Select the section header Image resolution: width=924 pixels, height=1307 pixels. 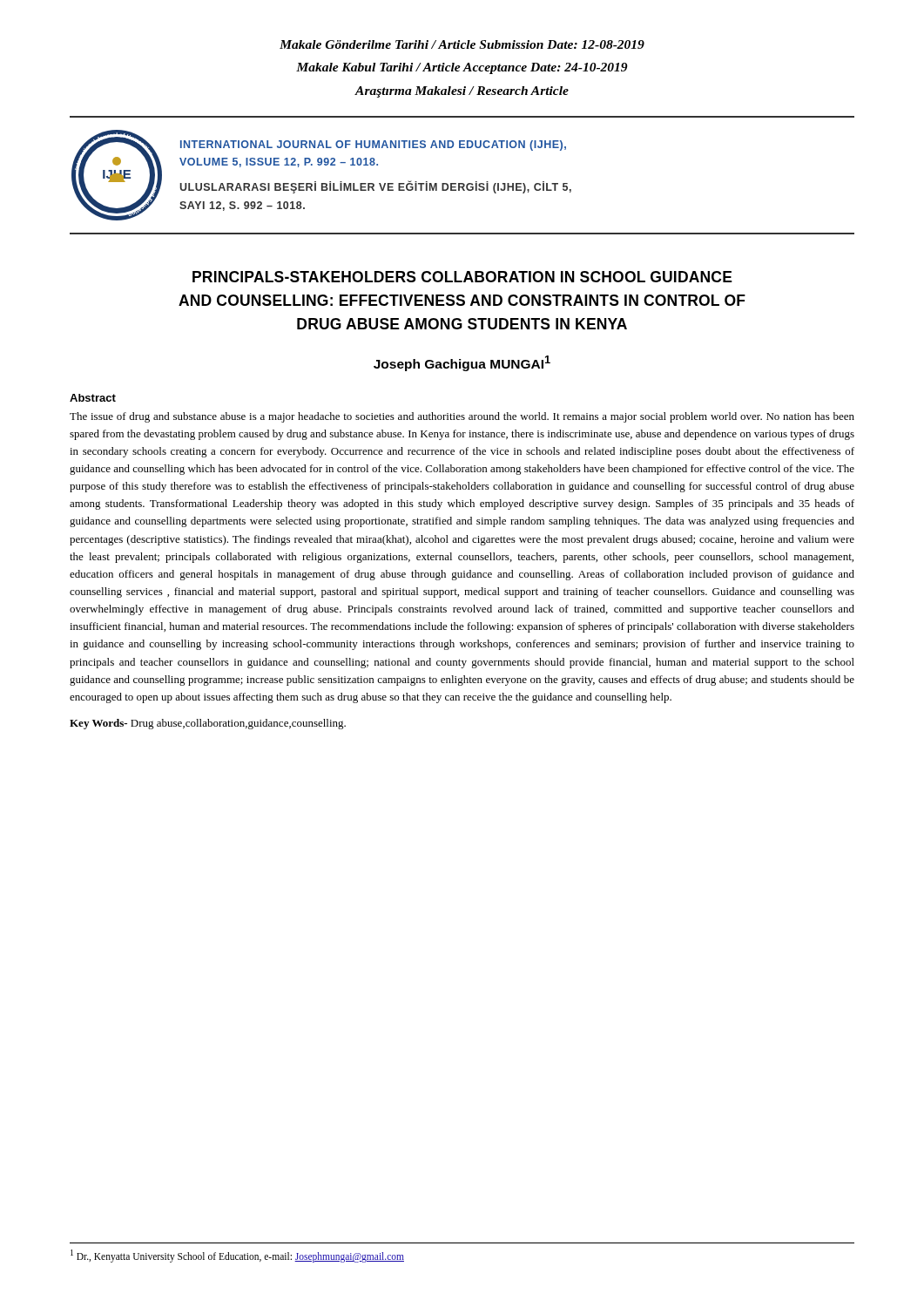[x=93, y=397]
